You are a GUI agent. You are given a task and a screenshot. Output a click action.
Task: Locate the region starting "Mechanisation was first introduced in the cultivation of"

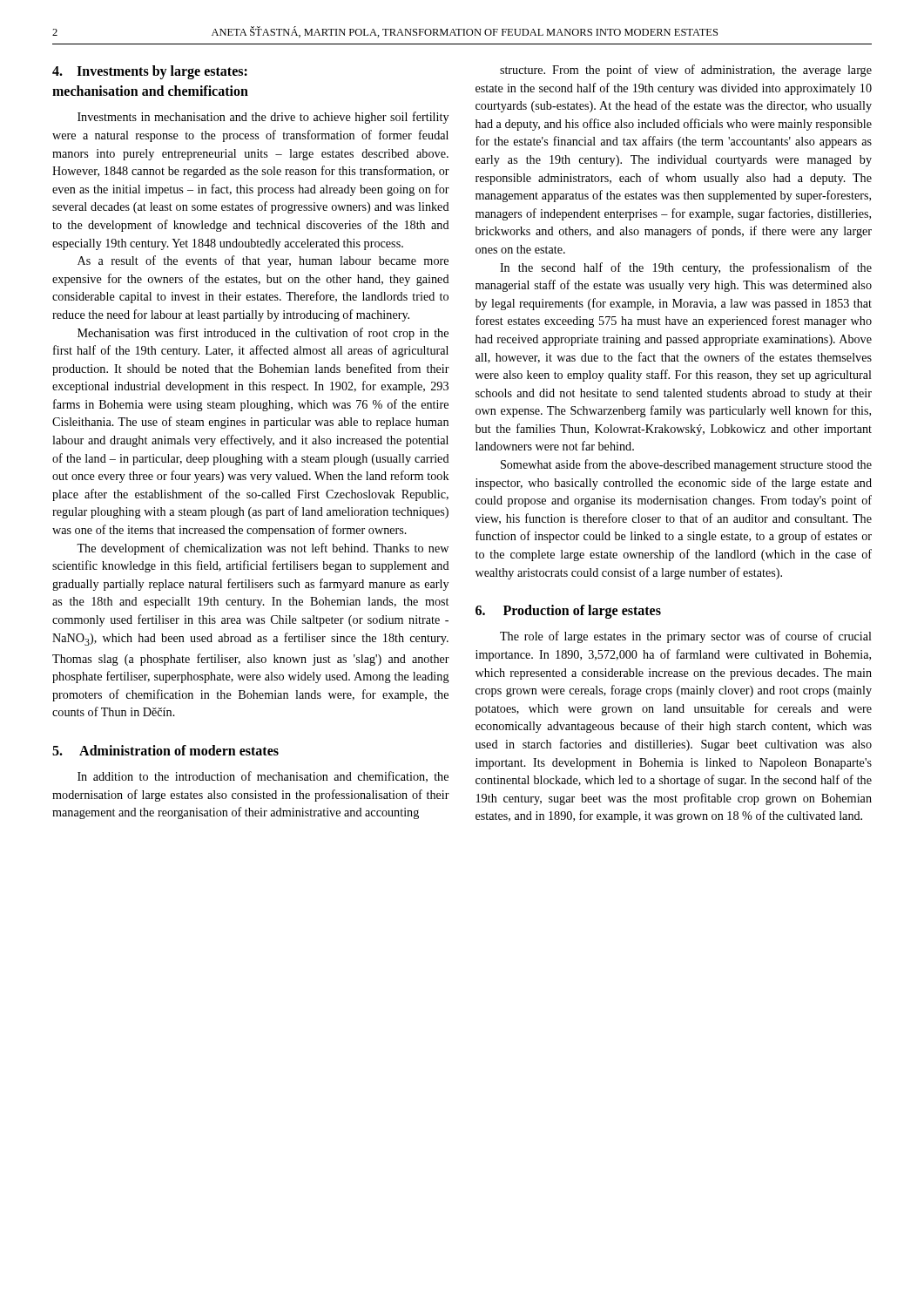pyautogui.click(x=251, y=431)
